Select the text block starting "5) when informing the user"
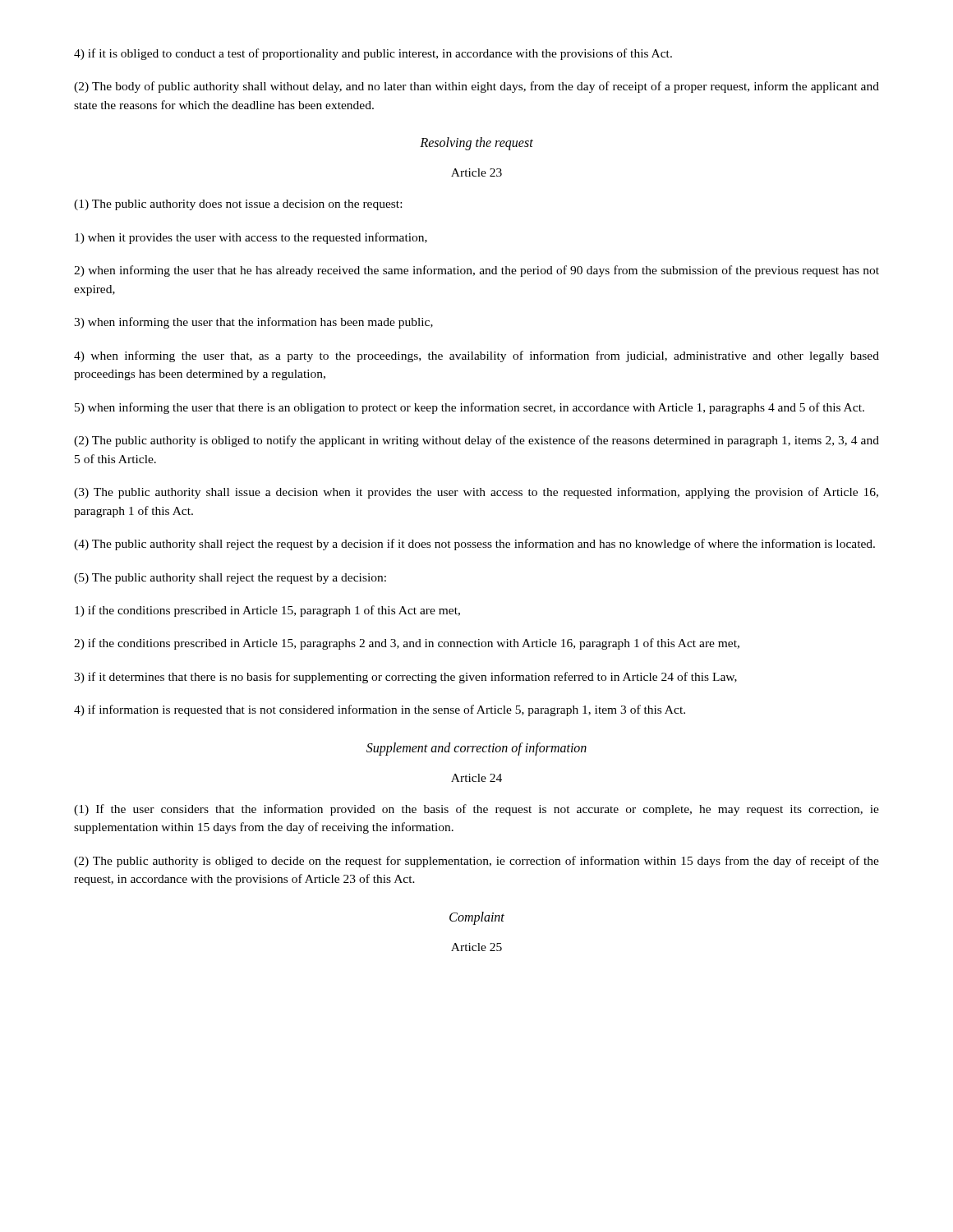This screenshot has width=953, height=1232. coord(469,407)
